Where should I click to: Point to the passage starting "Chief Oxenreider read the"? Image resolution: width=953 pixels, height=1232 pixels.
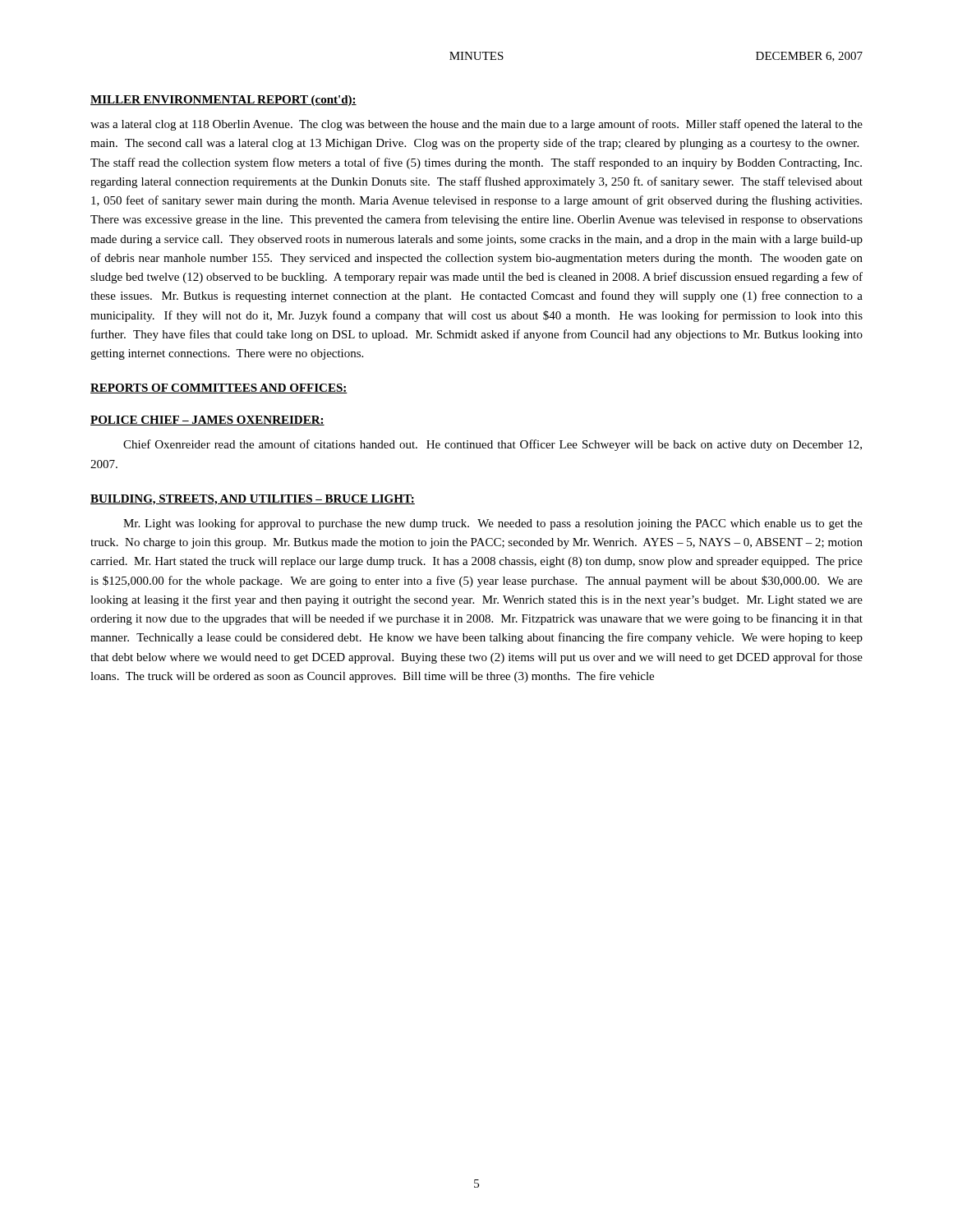tap(476, 454)
